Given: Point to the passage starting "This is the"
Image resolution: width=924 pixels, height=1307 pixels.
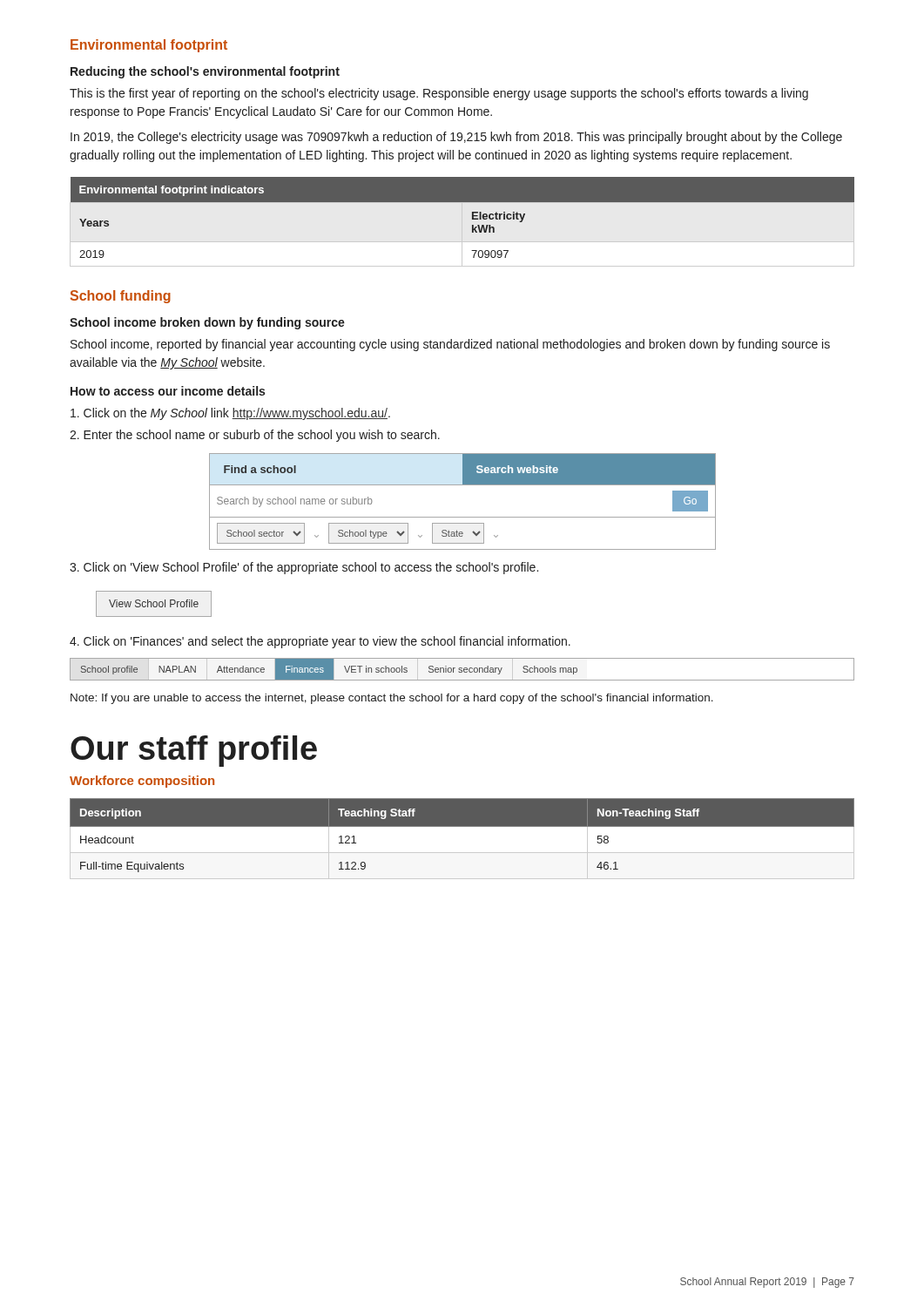Looking at the screenshot, I should [462, 103].
